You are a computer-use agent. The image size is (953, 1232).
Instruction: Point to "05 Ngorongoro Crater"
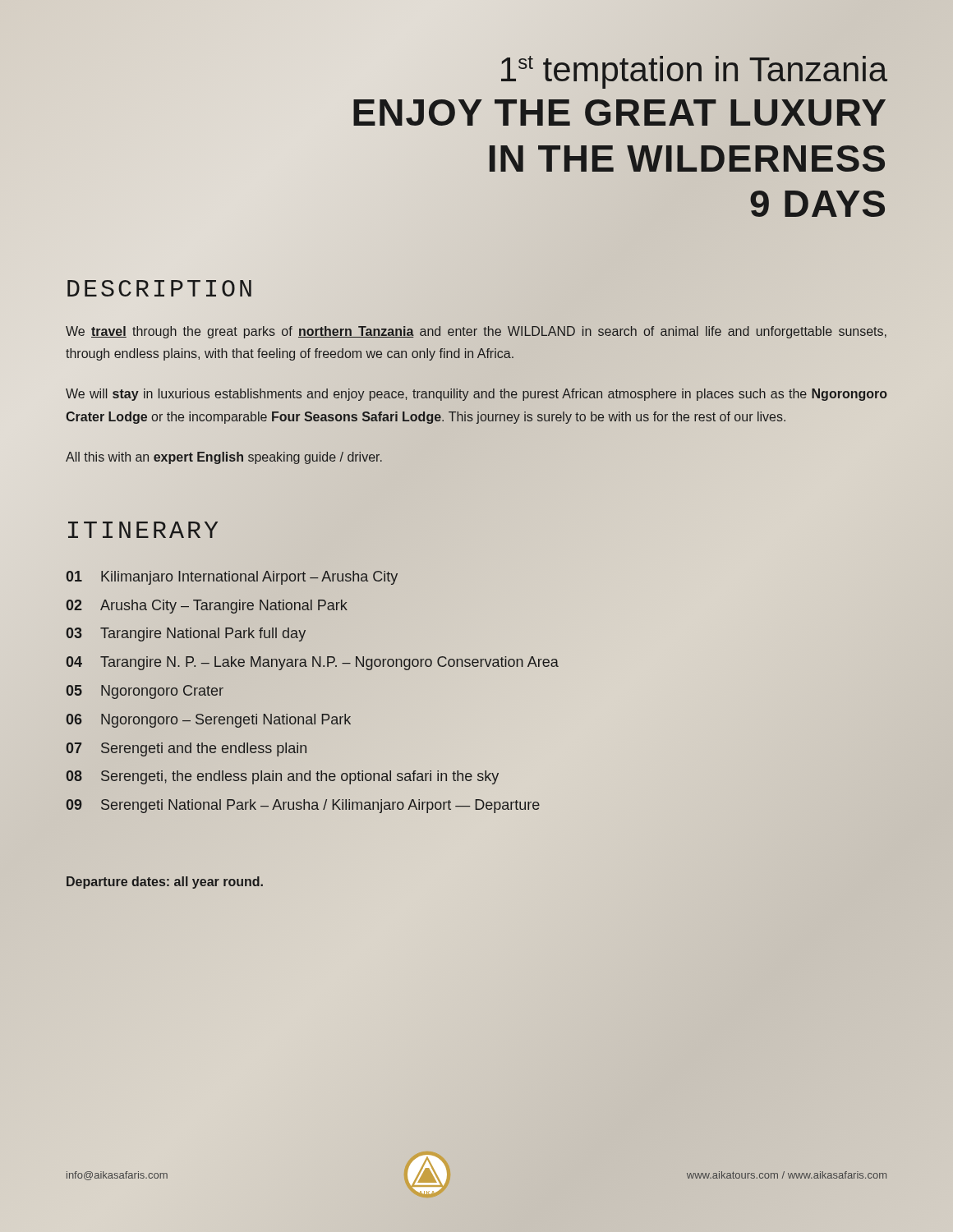tap(145, 691)
